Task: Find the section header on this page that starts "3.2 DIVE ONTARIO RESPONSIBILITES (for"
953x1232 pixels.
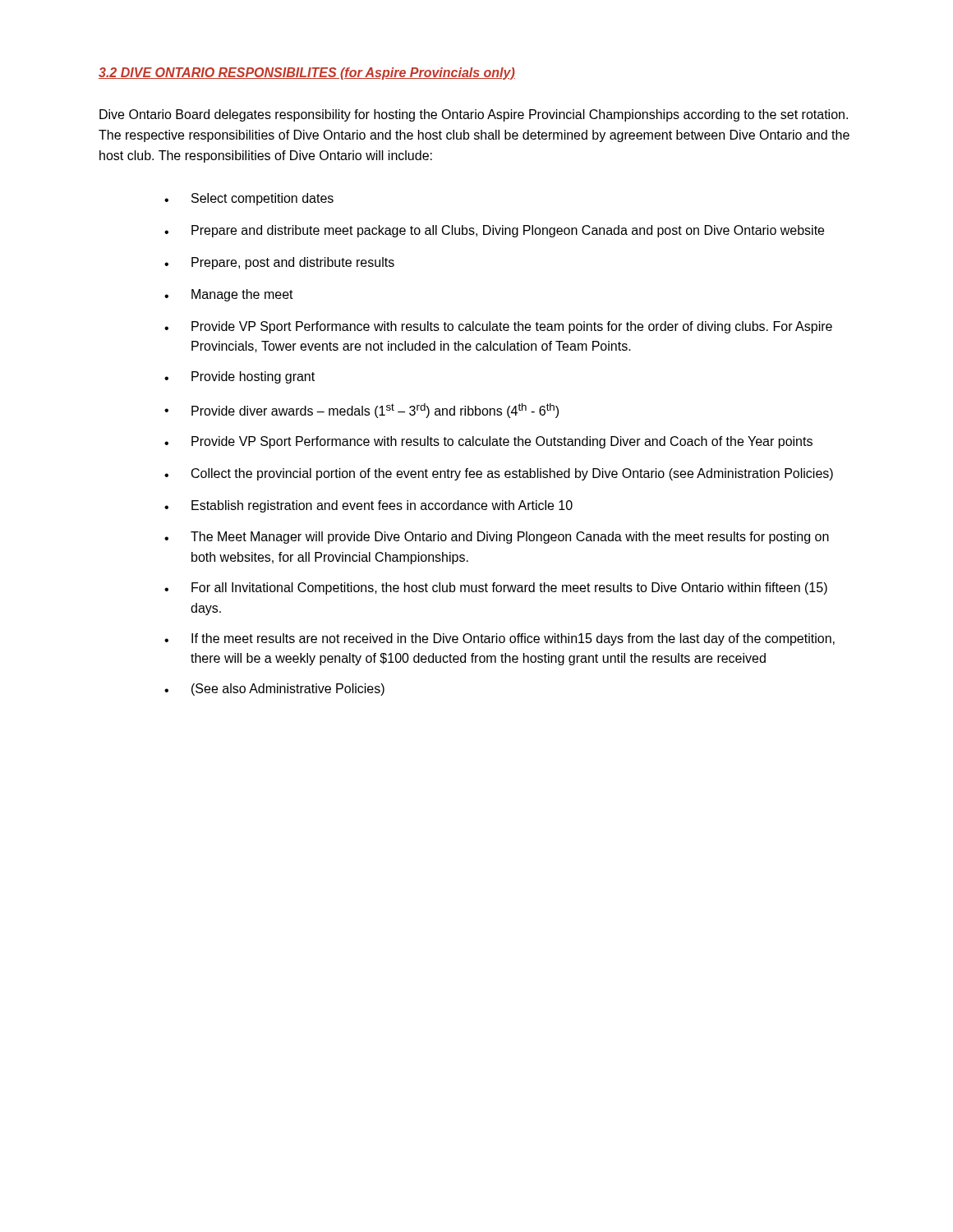Action: coord(307,73)
